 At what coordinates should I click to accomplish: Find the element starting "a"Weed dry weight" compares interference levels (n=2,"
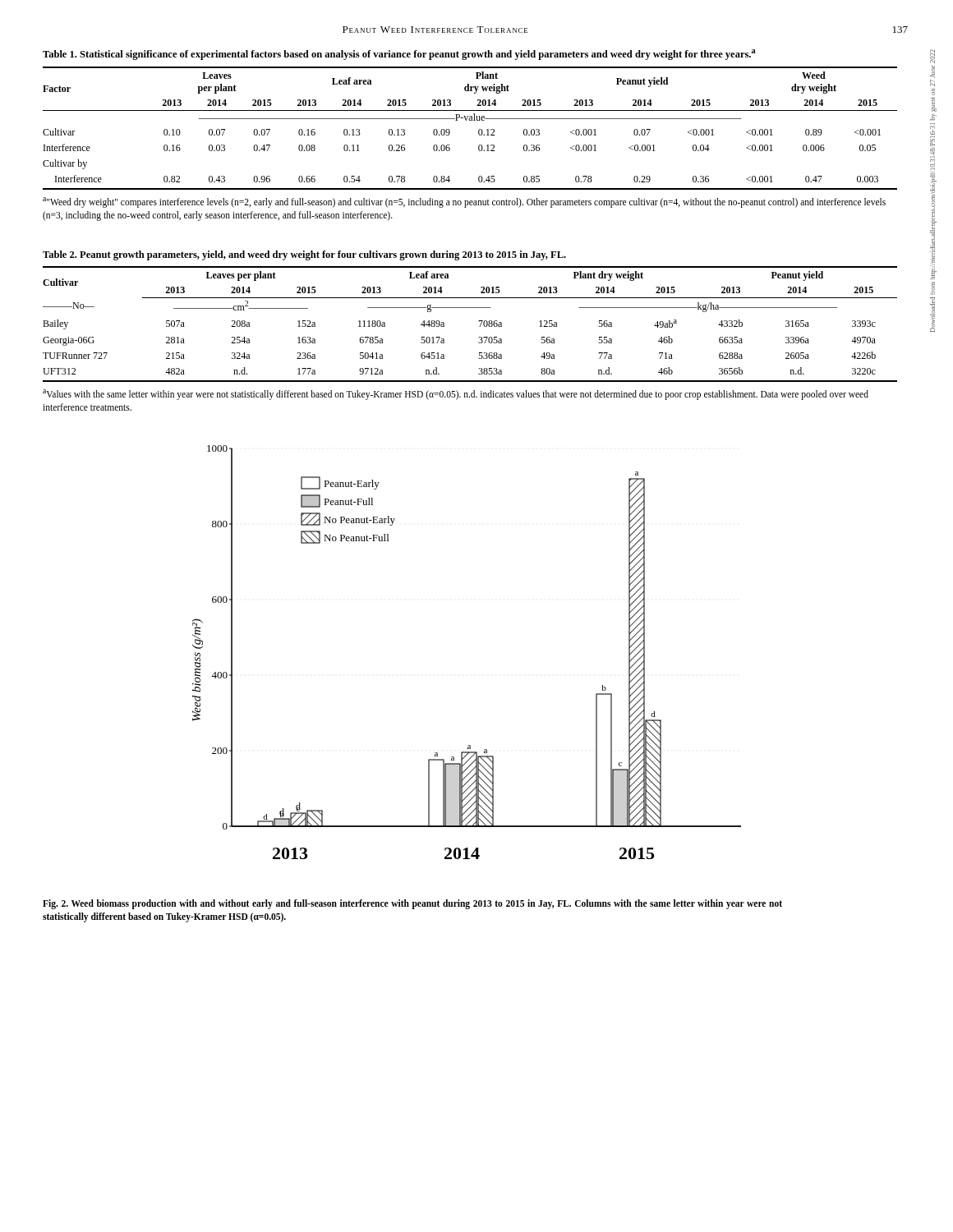[464, 207]
